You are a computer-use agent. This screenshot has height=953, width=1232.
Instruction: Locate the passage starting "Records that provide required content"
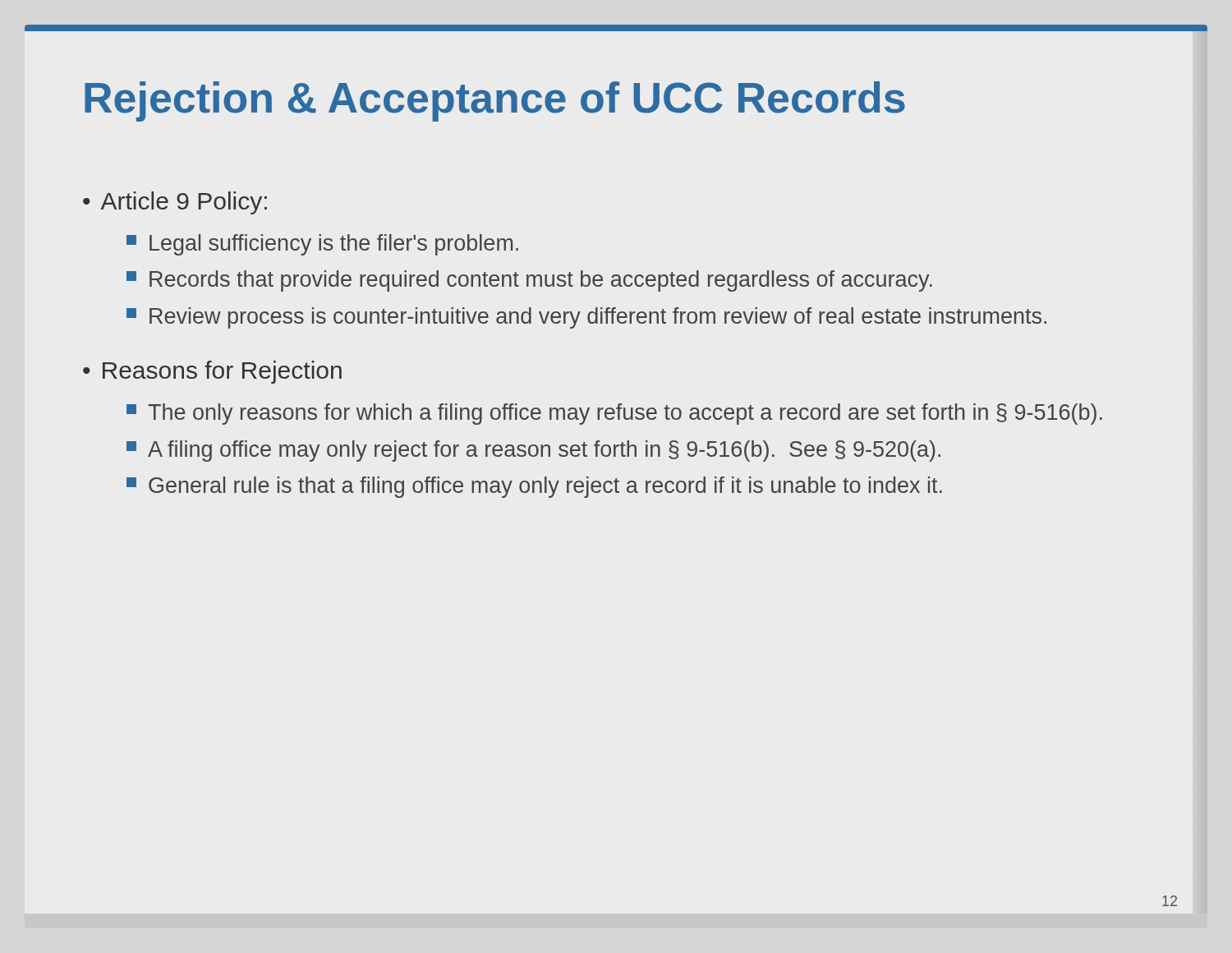tap(530, 280)
